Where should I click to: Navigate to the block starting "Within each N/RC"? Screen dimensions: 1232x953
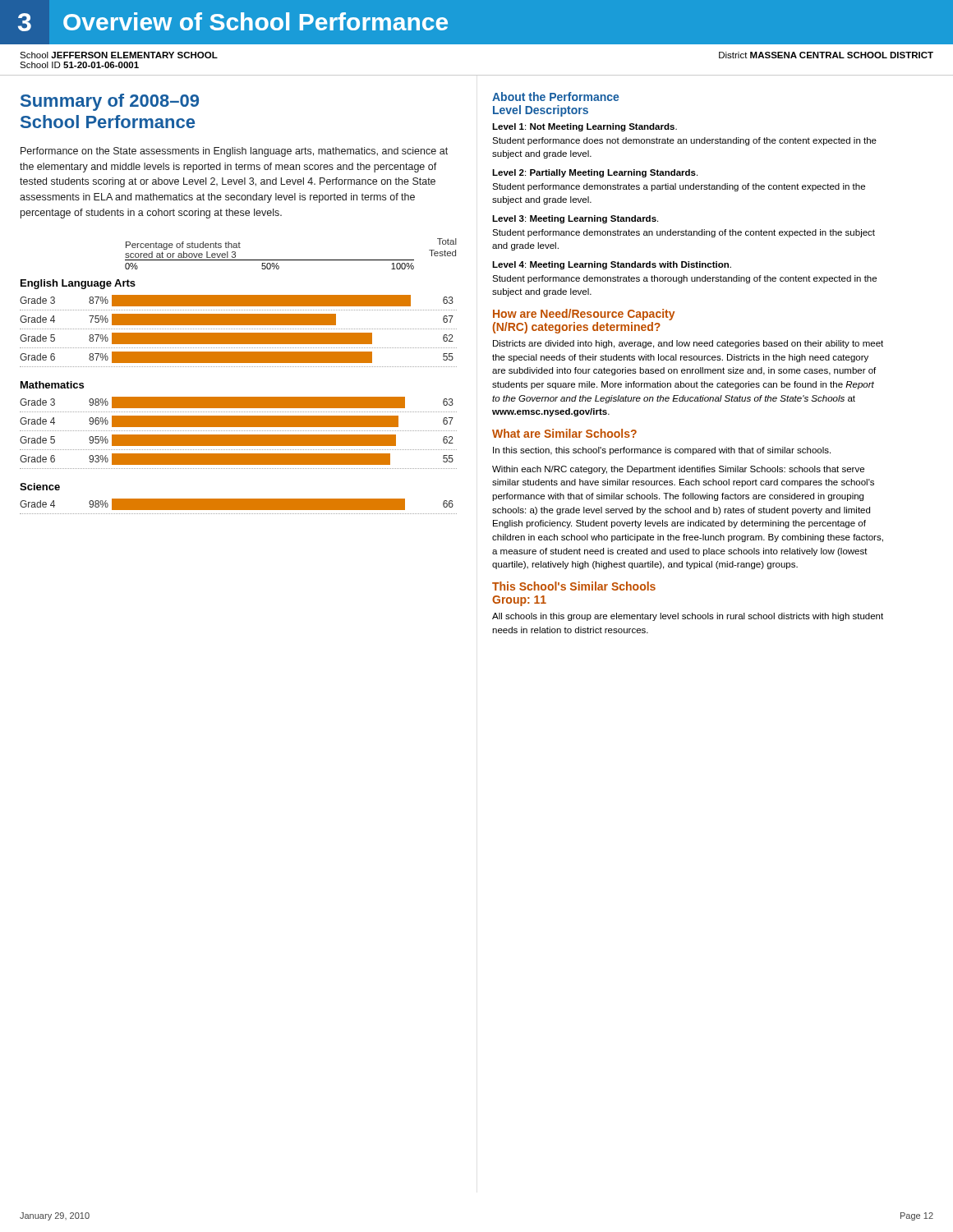coord(688,517)
